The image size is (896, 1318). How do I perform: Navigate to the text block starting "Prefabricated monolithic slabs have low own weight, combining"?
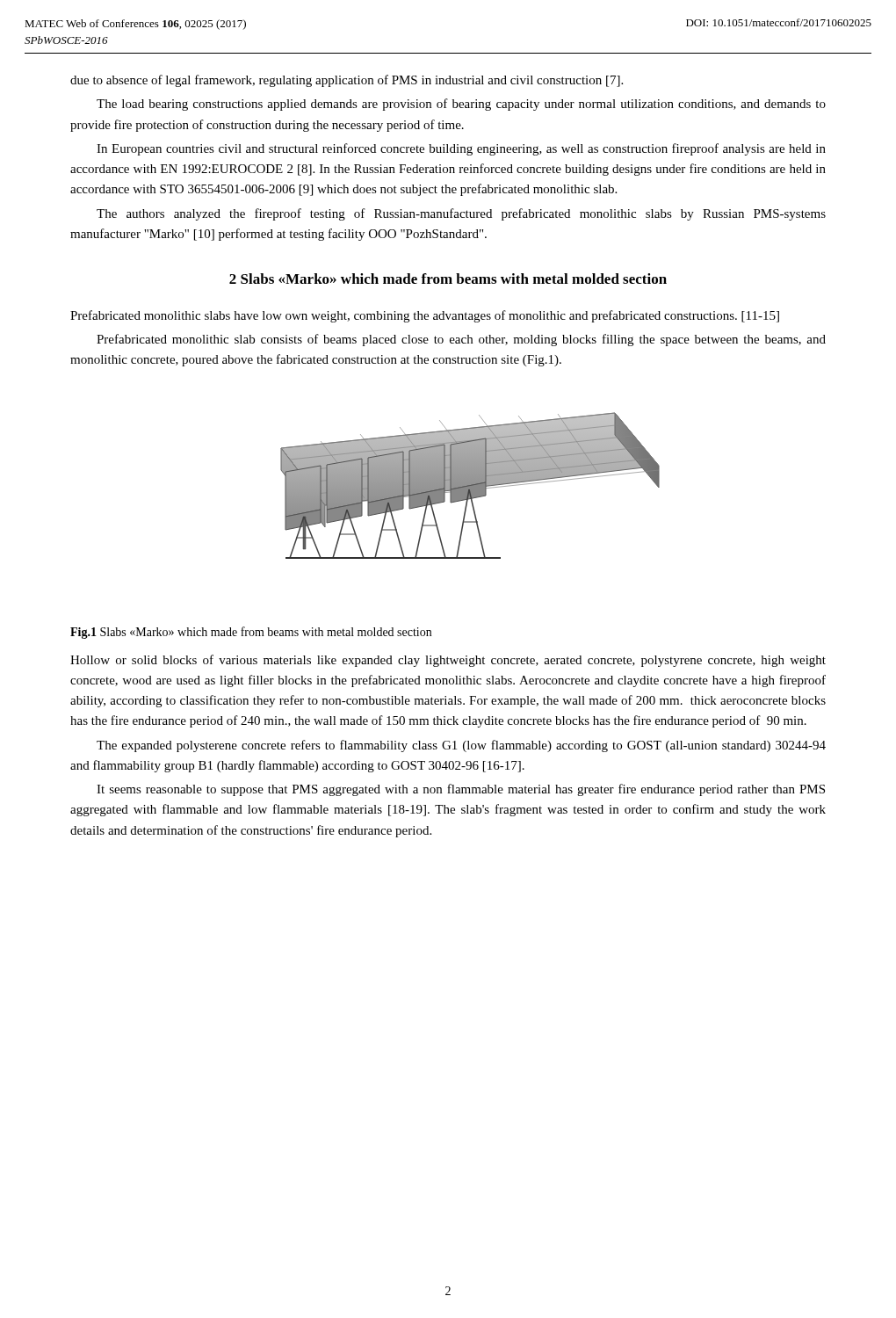pos(448,338)
